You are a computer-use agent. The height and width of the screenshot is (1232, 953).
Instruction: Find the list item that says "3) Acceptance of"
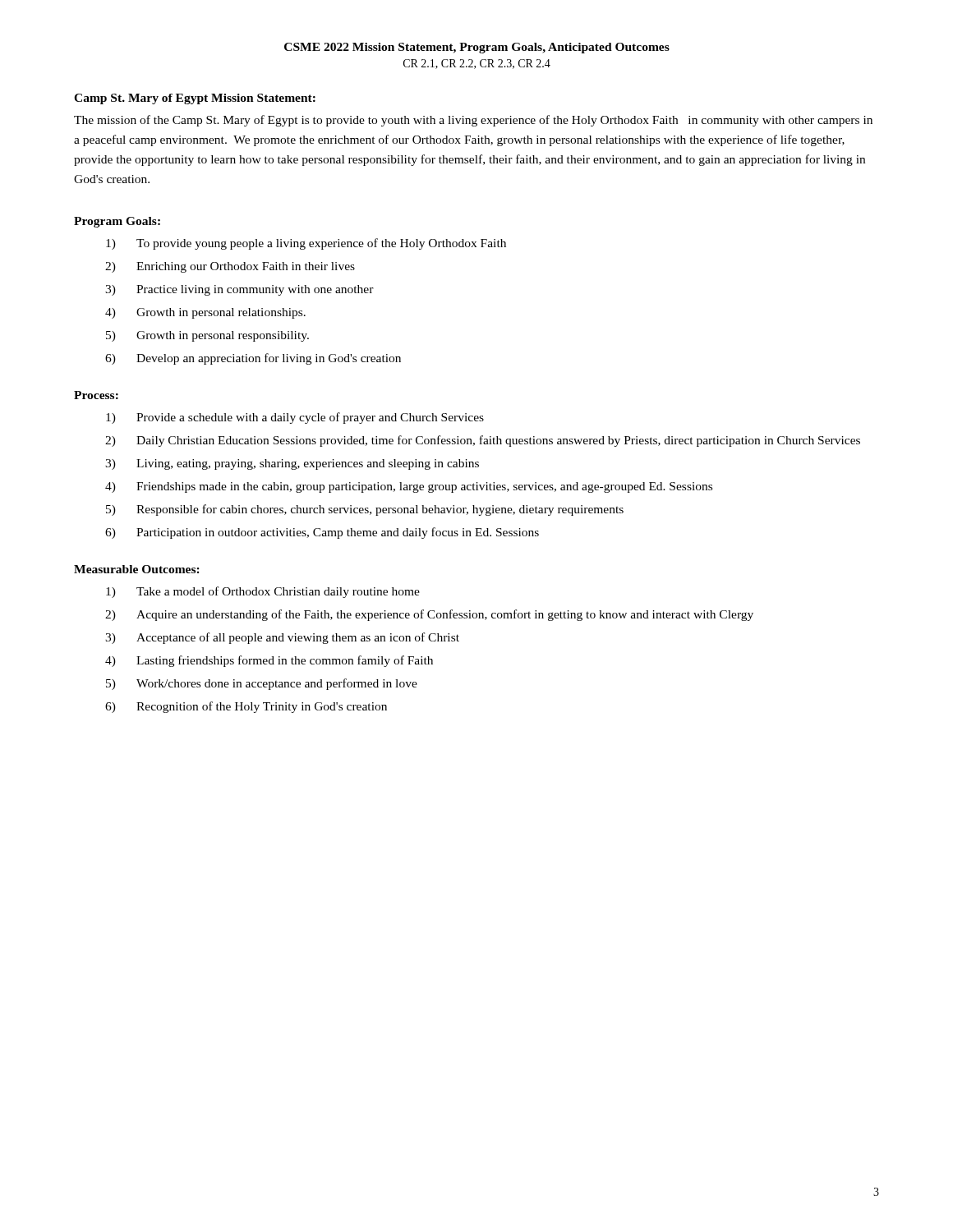point(282,638)
